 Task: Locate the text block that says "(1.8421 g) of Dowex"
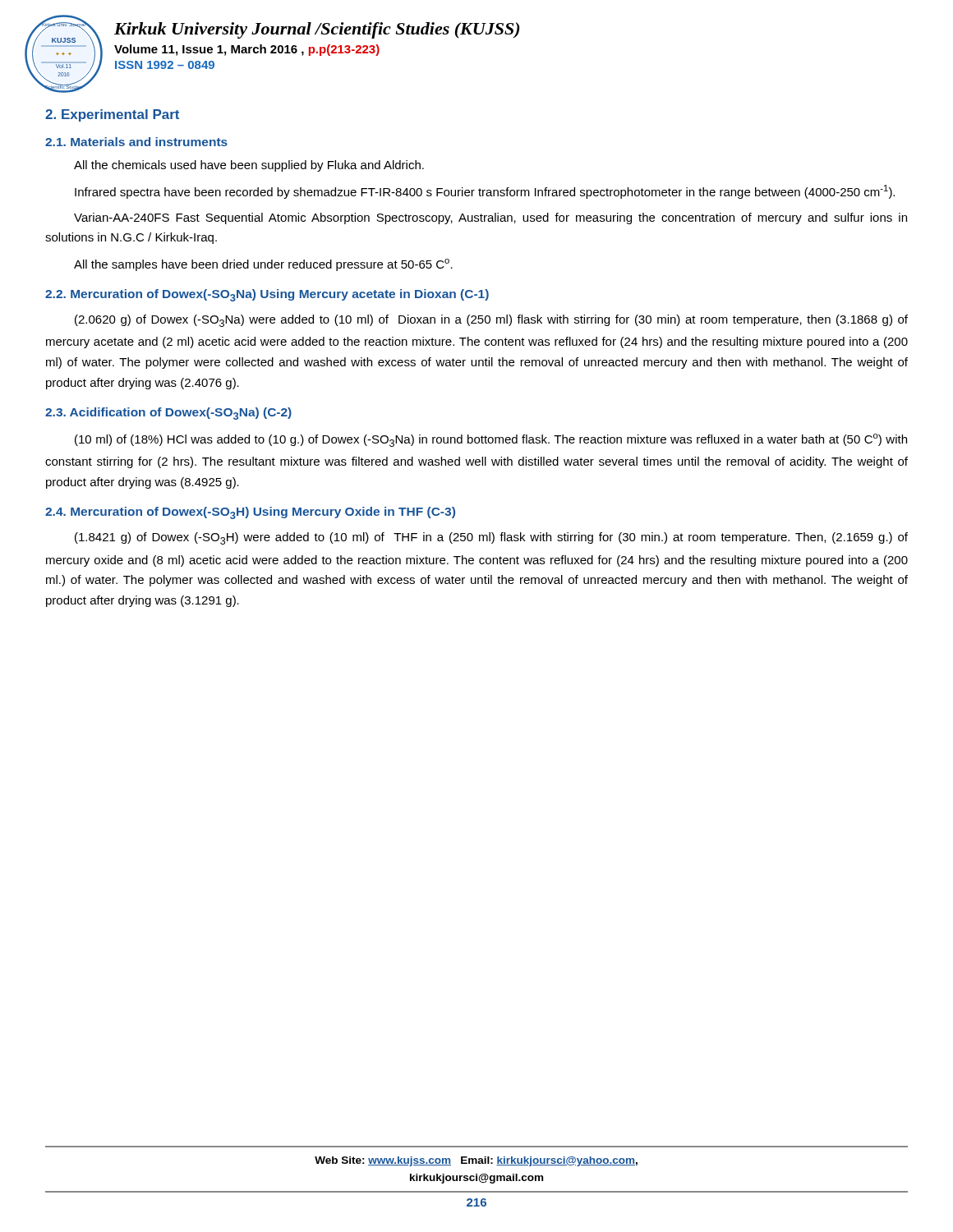(x=476, y=569)
